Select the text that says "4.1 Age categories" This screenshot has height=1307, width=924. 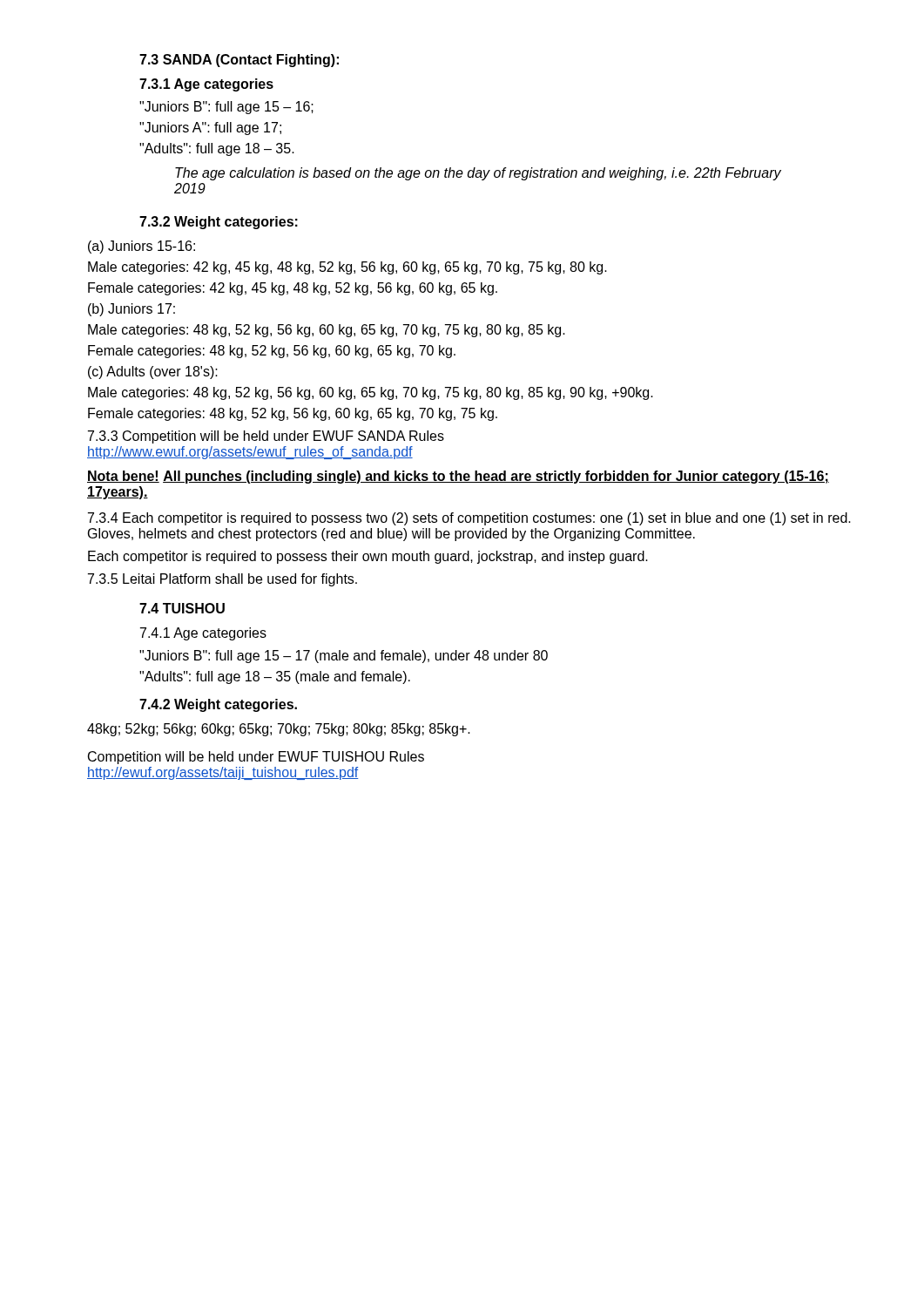[x=203, y=633]
